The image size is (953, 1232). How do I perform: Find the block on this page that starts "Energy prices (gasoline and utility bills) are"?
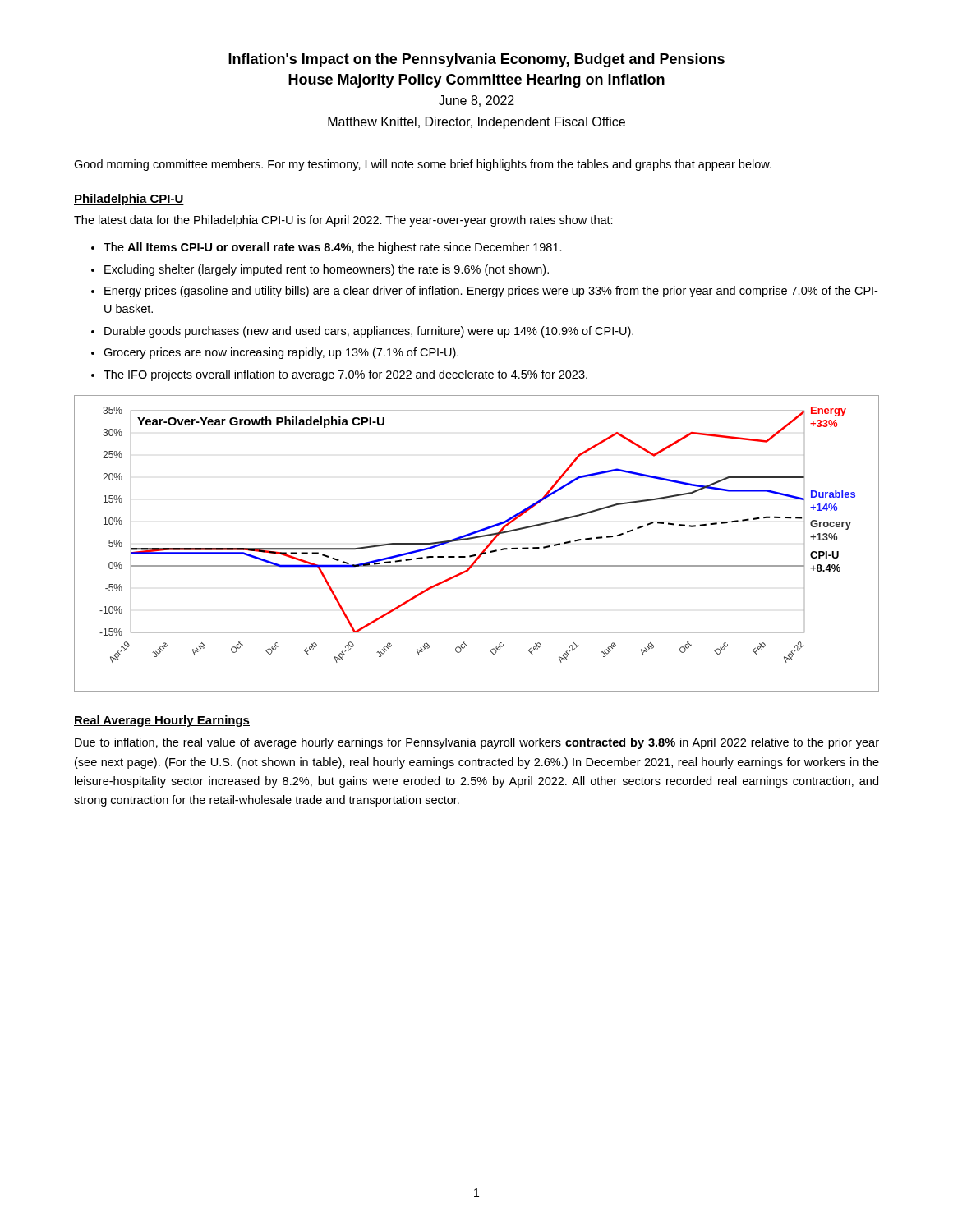pyautogui.click(x=476, y=300)
